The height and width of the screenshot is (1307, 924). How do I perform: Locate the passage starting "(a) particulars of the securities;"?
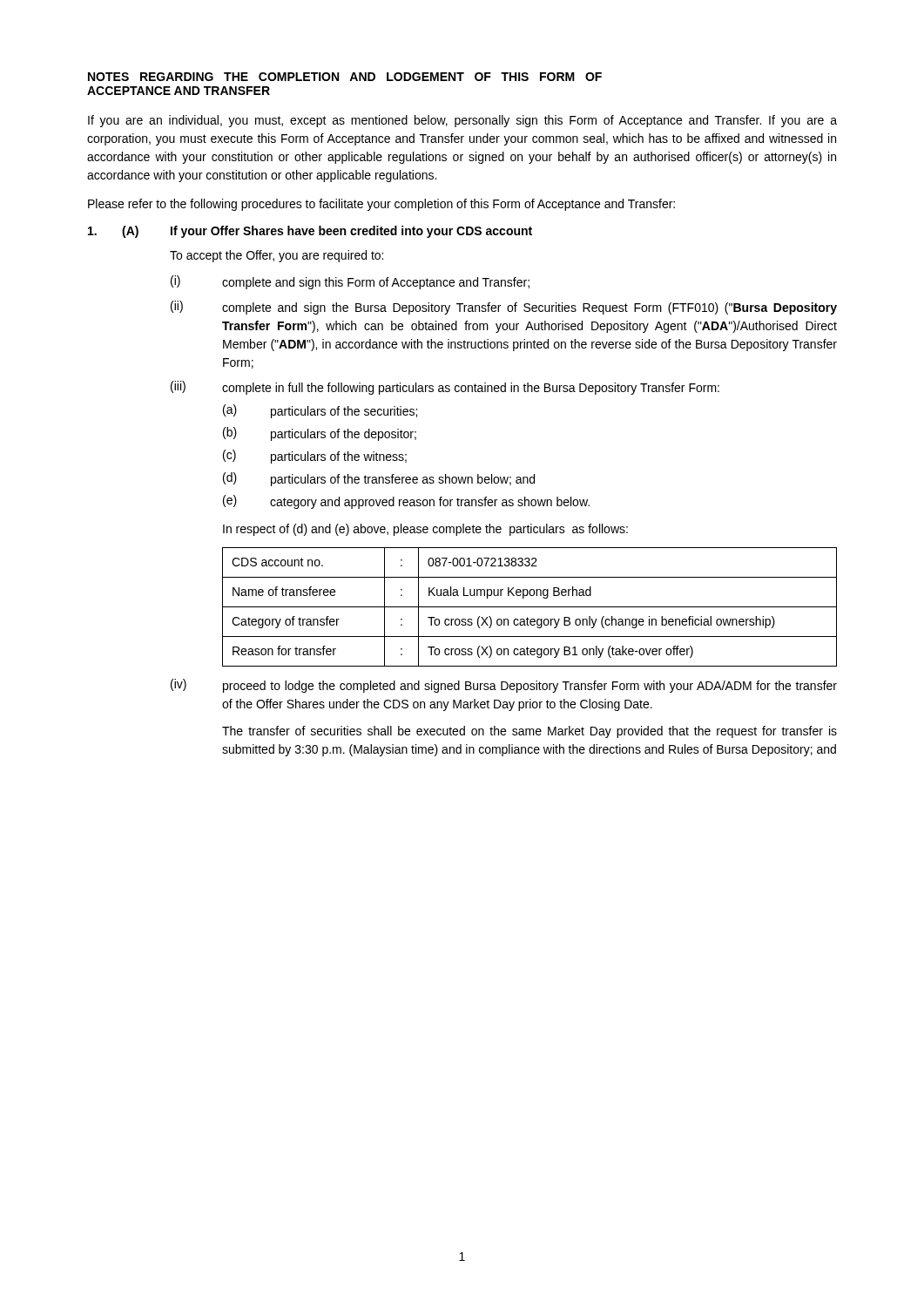pyautogui.click(x=320, y=411)
